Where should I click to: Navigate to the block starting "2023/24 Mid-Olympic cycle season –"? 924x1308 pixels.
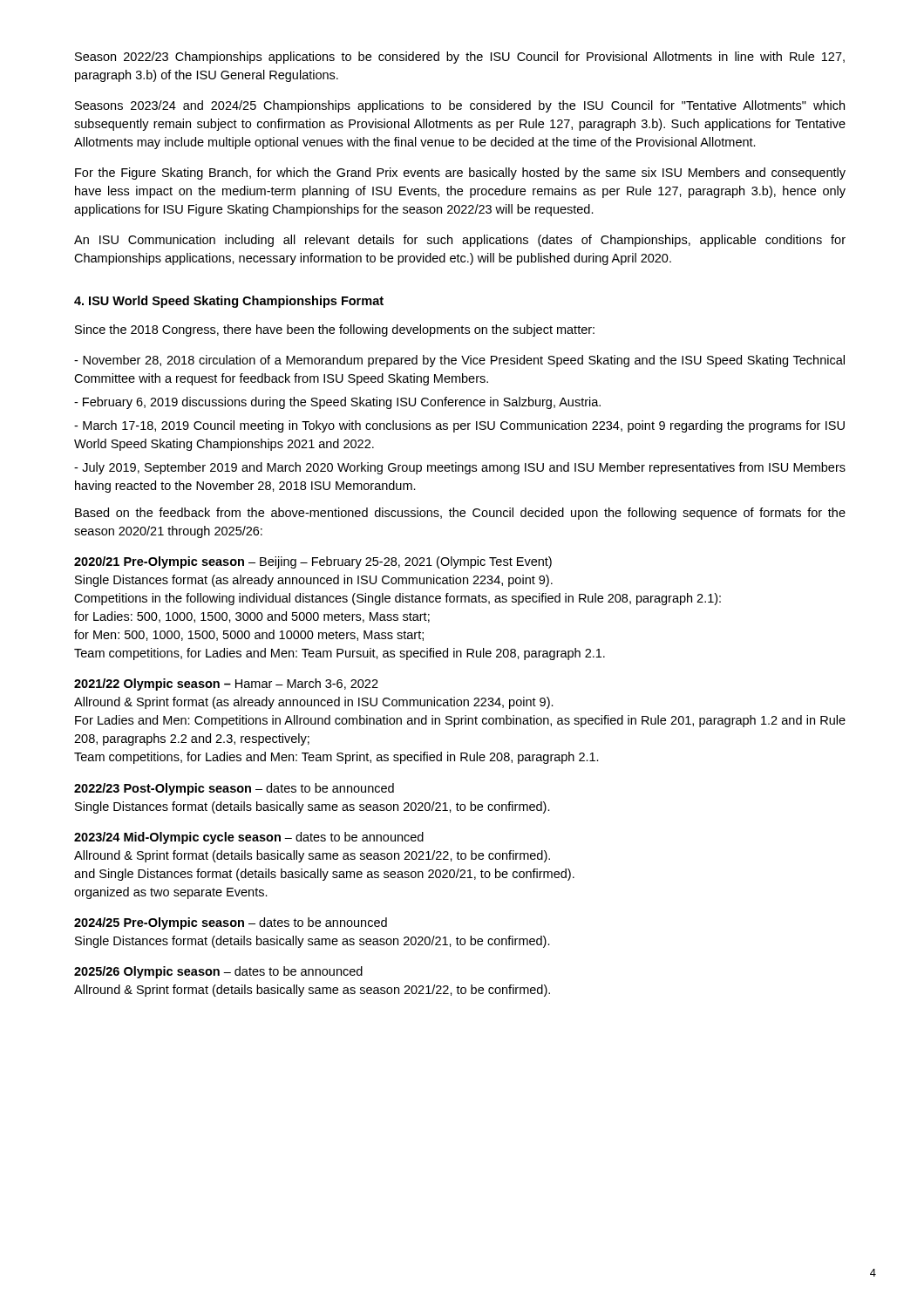[x=325, y=864]
